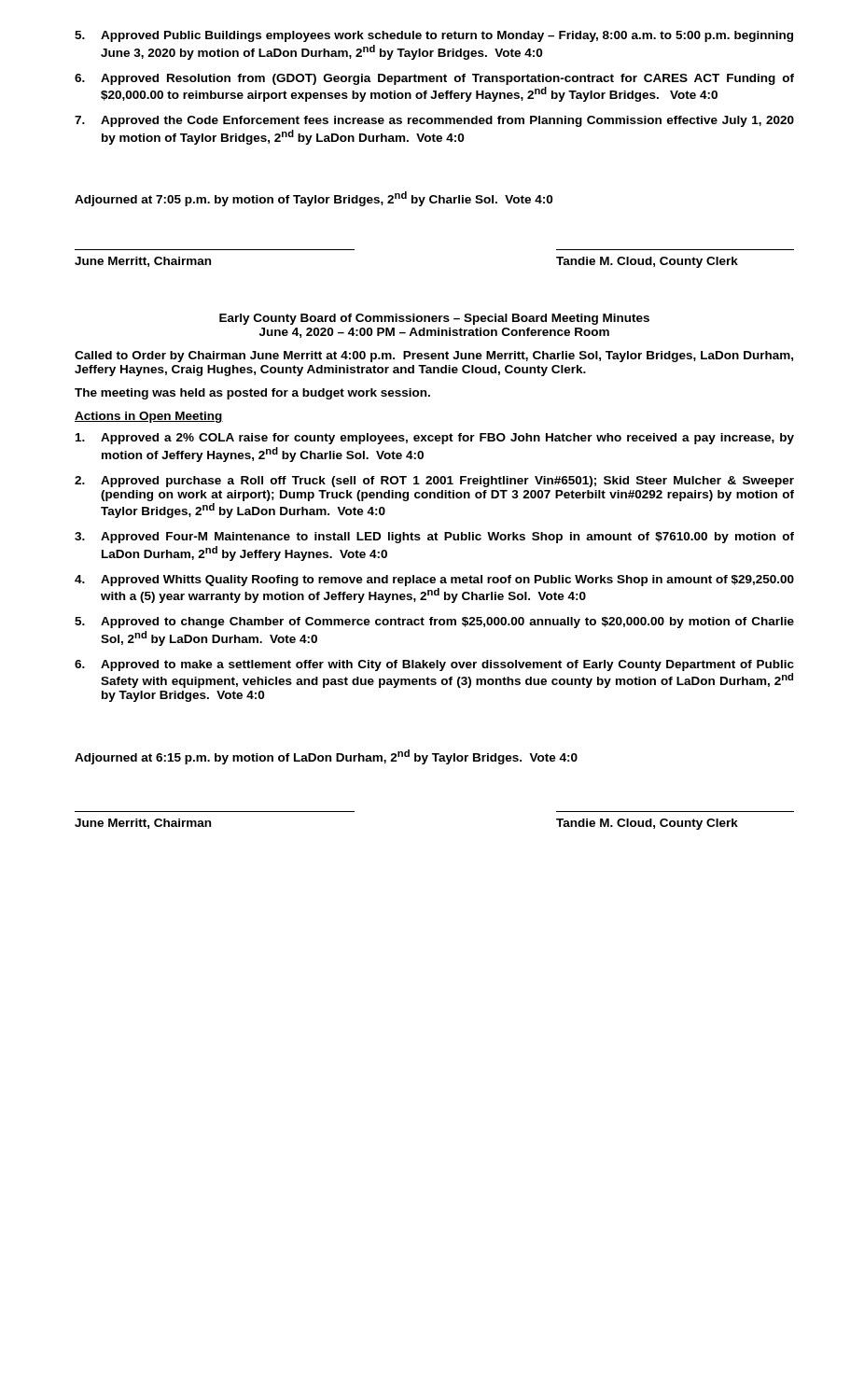Viewport: 850px width, 1400px height.
Task: Click on the element starting "Adjourned at 6:15 p.m."
Action: [326, 755]
